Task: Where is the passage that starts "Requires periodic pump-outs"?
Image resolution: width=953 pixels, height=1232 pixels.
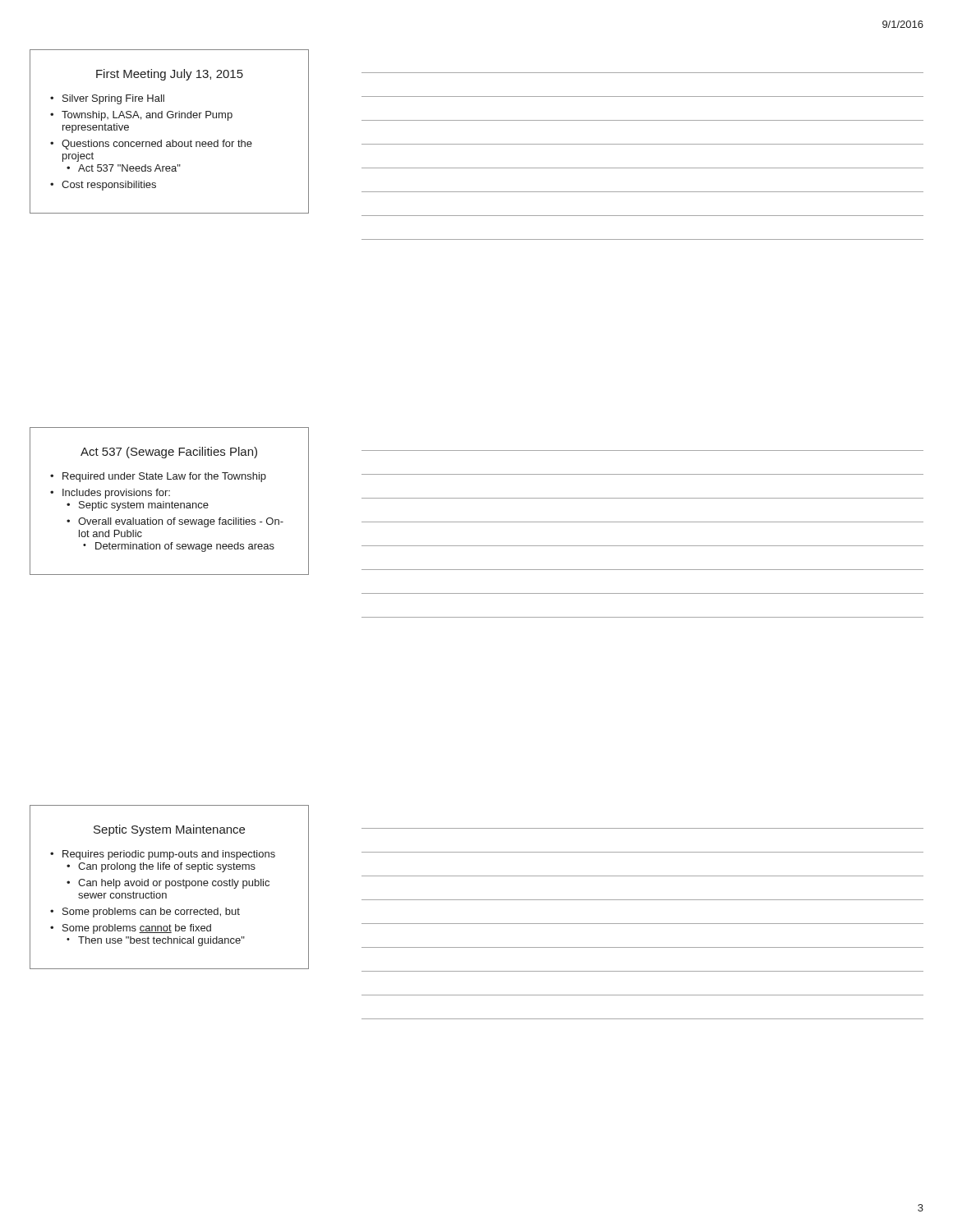Action: (x=177, y=874)
